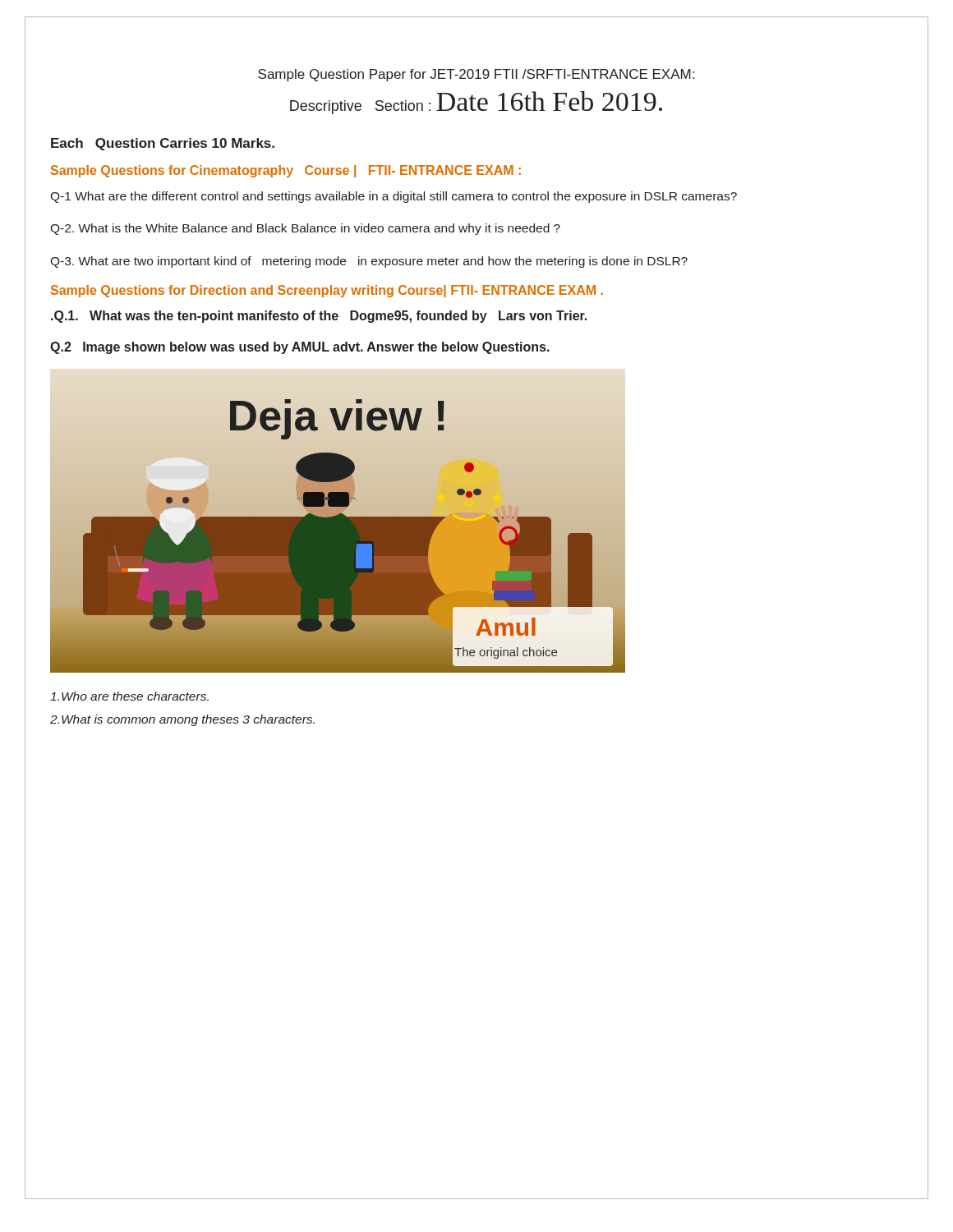Image resolution: width=953 pixels, height=1232 pixels.
Task: Locate the section header that opens with "Sample Questions for Cinematography Course | FTII-"
Action: tap(286, 170)
